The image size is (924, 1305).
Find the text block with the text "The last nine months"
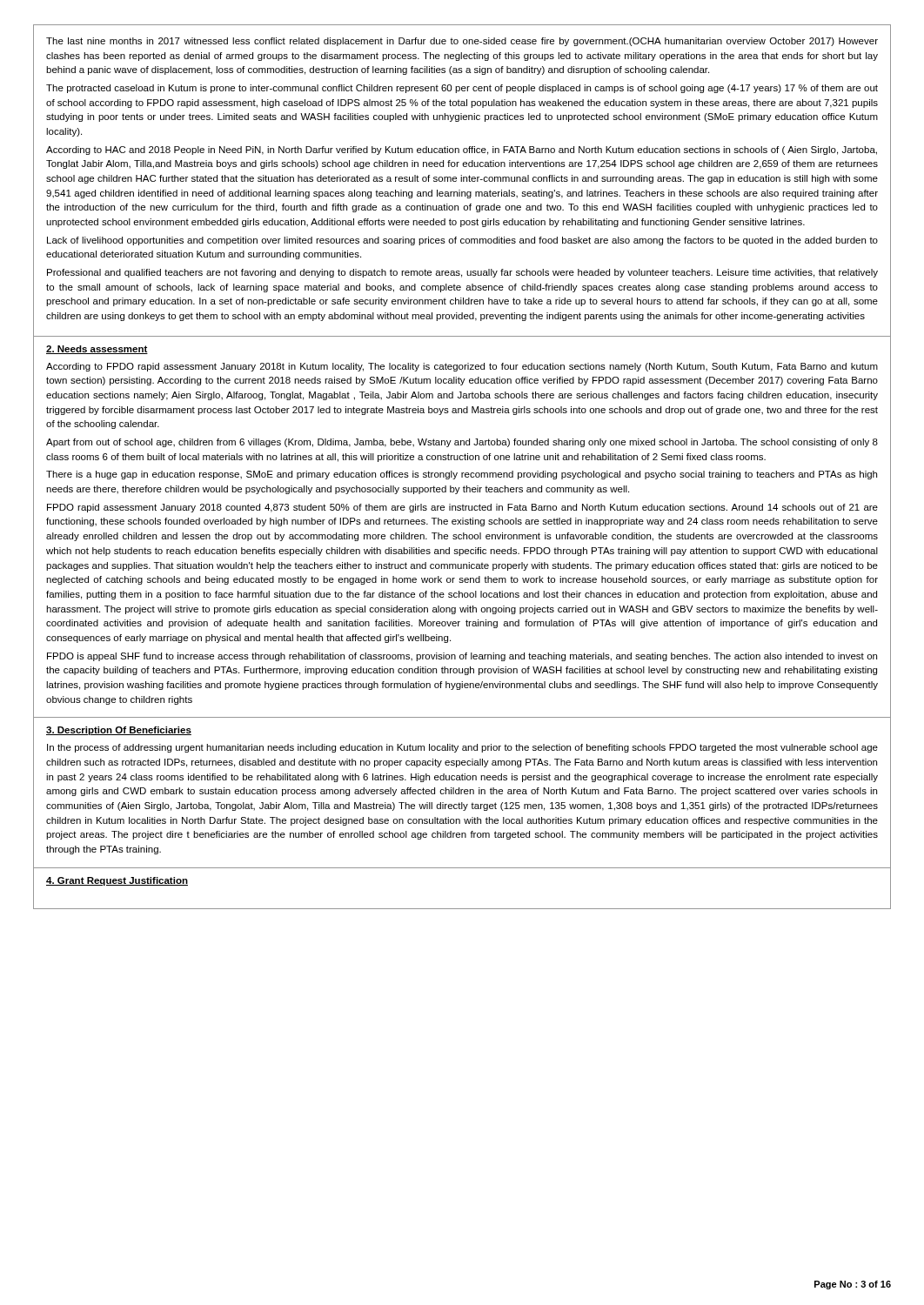coord(462,179)
